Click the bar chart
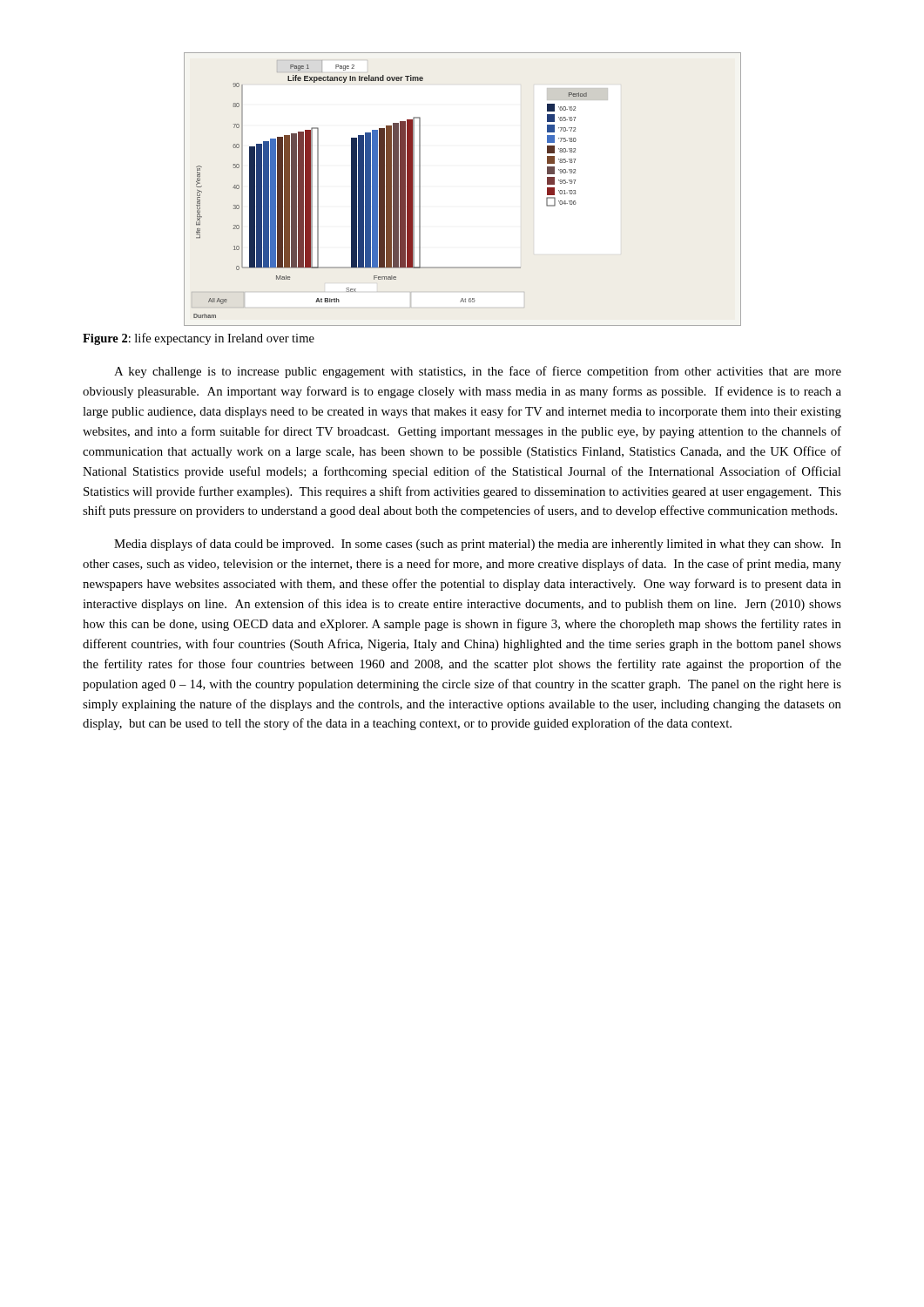 click(462, 189)
